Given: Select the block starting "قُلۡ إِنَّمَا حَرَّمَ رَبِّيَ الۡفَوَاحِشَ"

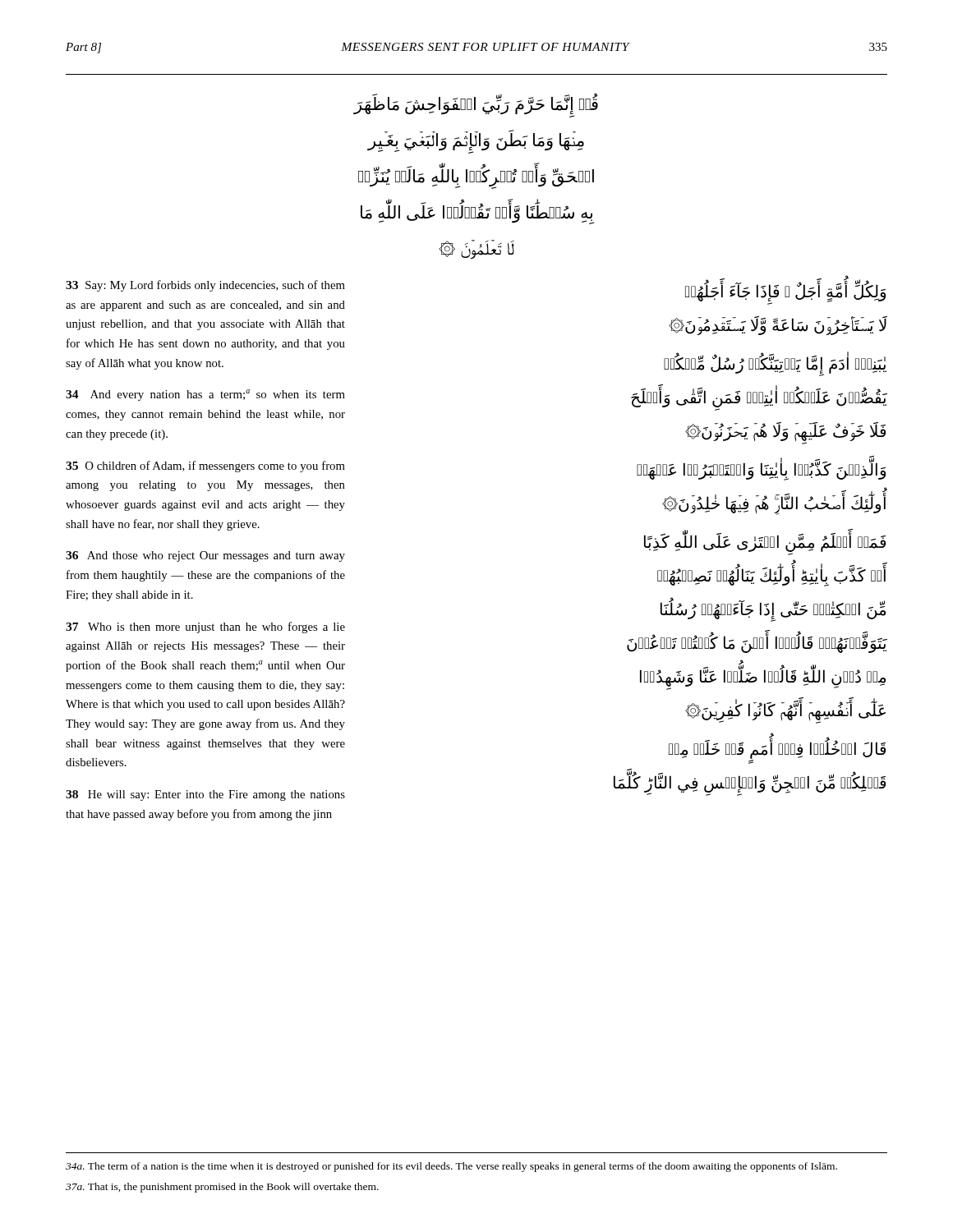Looking at the screenshot, I should 476,177.
